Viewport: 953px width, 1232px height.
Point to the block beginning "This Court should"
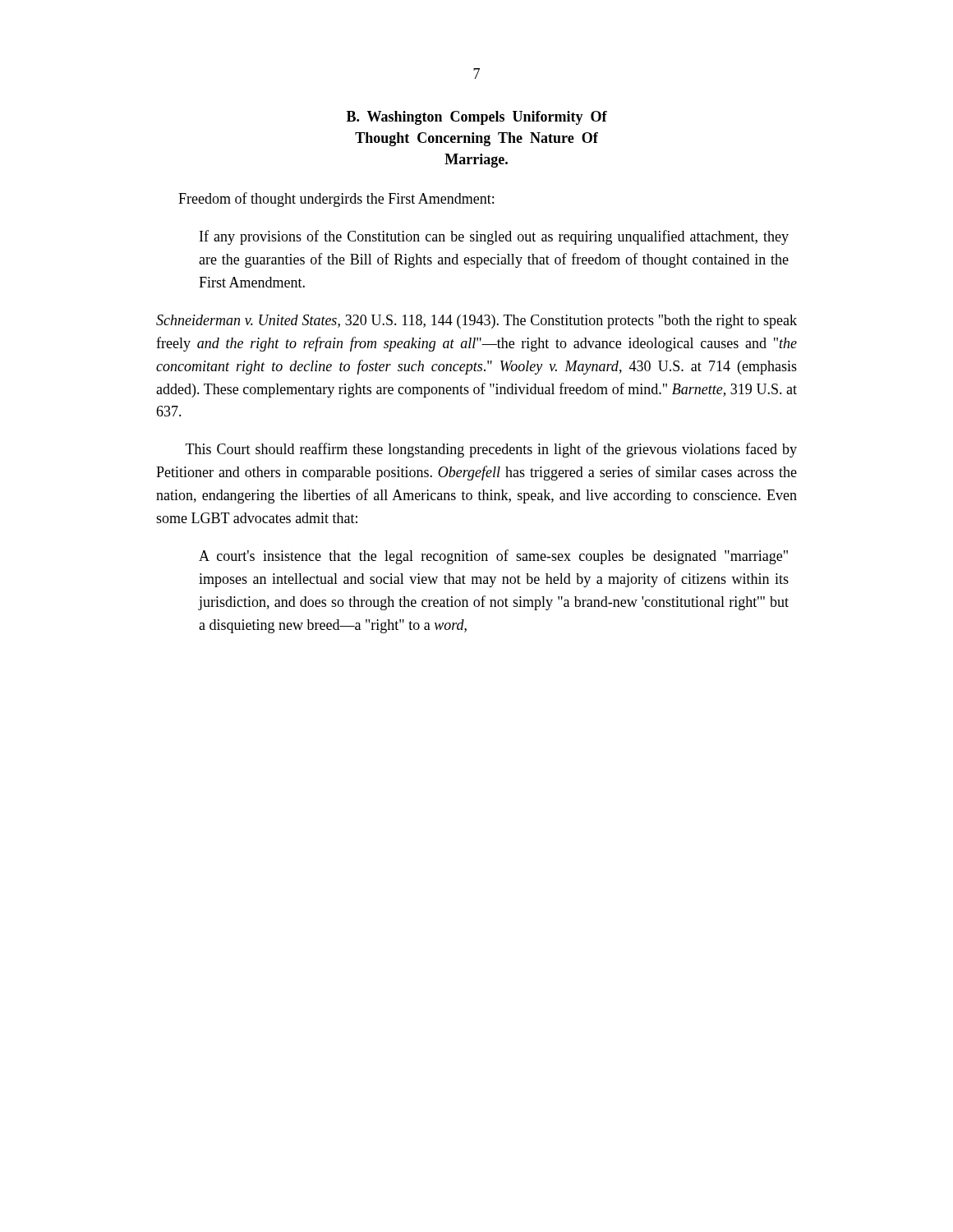476,484
